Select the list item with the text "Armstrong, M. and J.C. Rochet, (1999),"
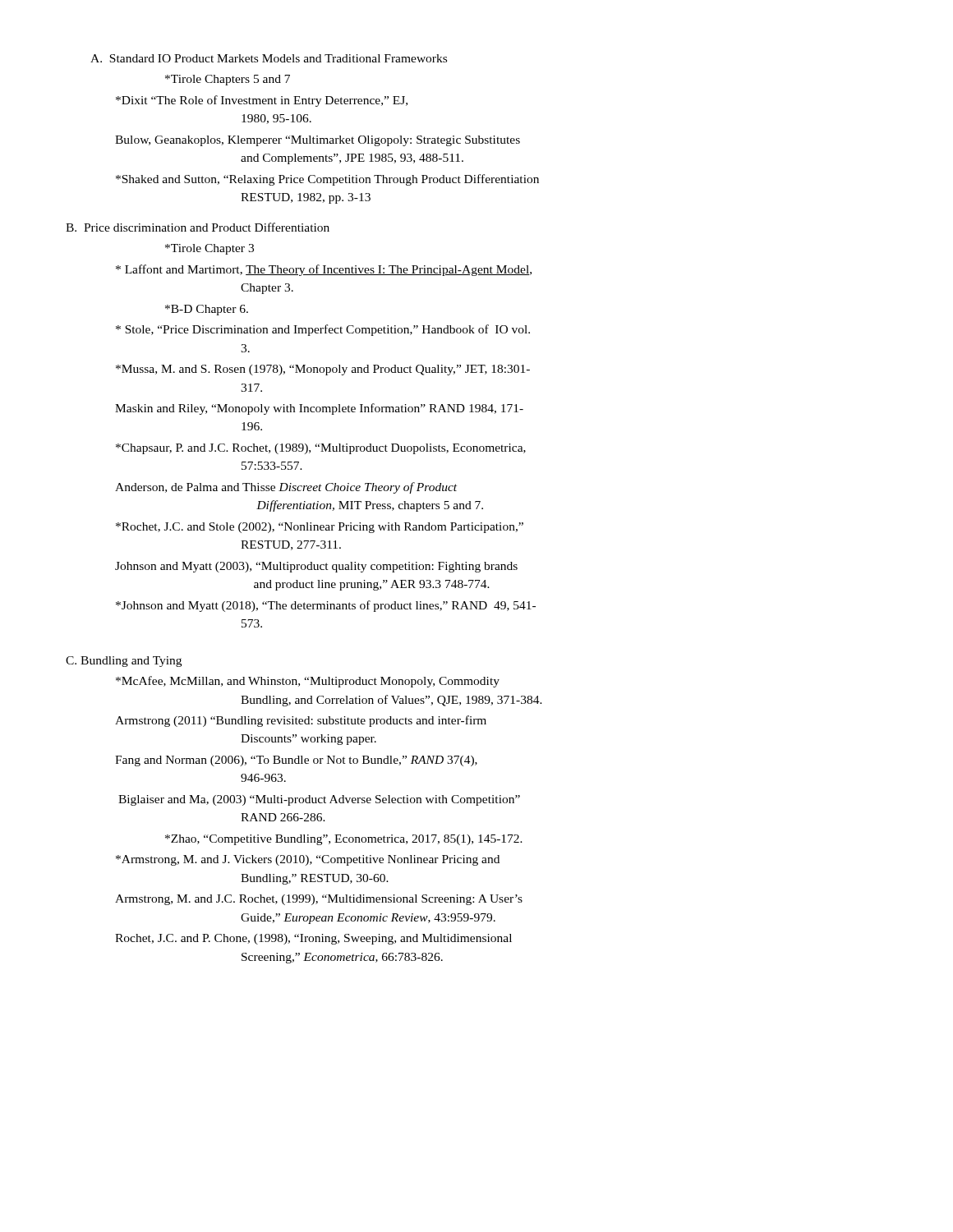 pyautogui.click(x=319, y=908)
